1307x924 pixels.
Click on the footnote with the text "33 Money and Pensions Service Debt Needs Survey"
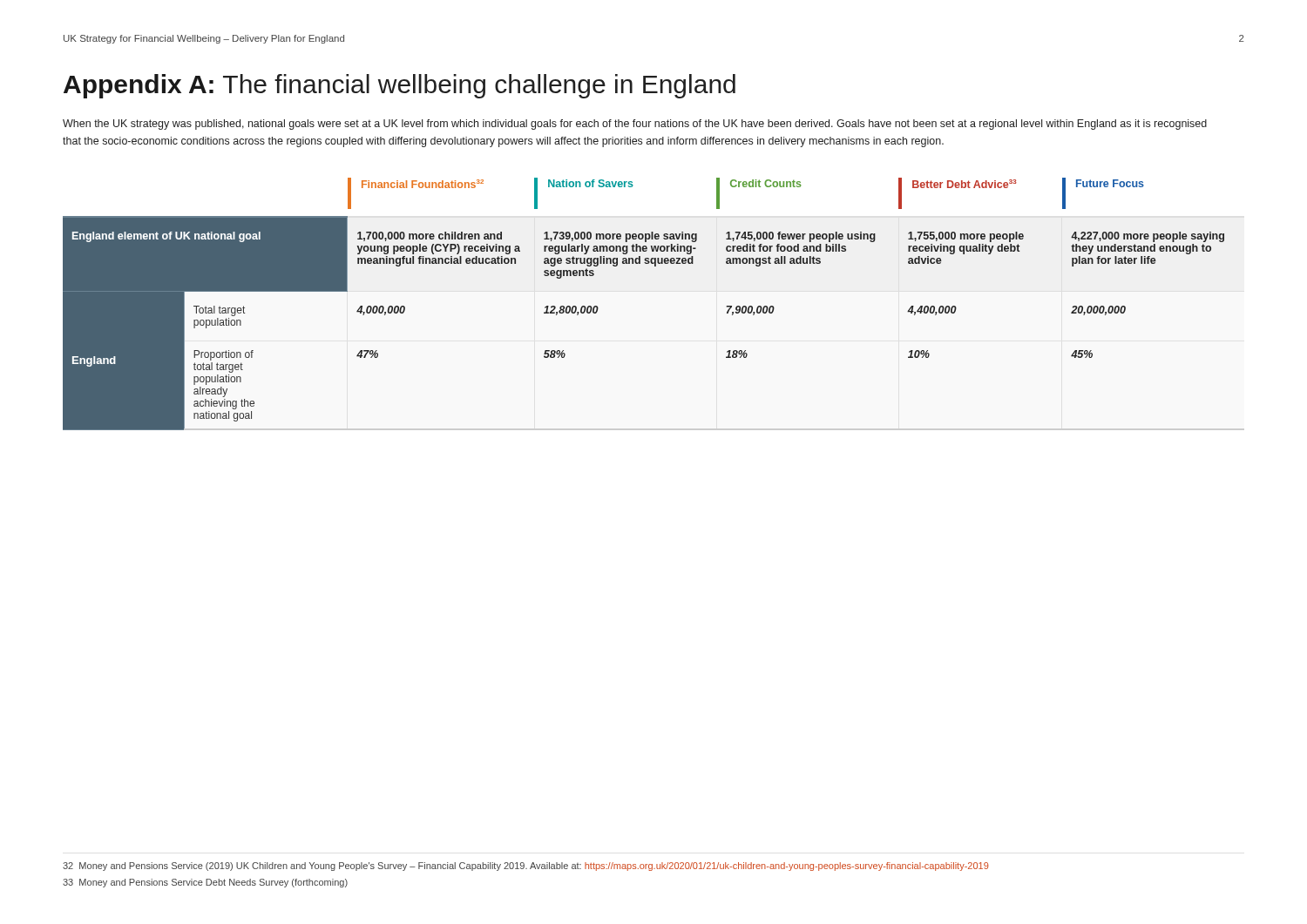coord(205,883)
